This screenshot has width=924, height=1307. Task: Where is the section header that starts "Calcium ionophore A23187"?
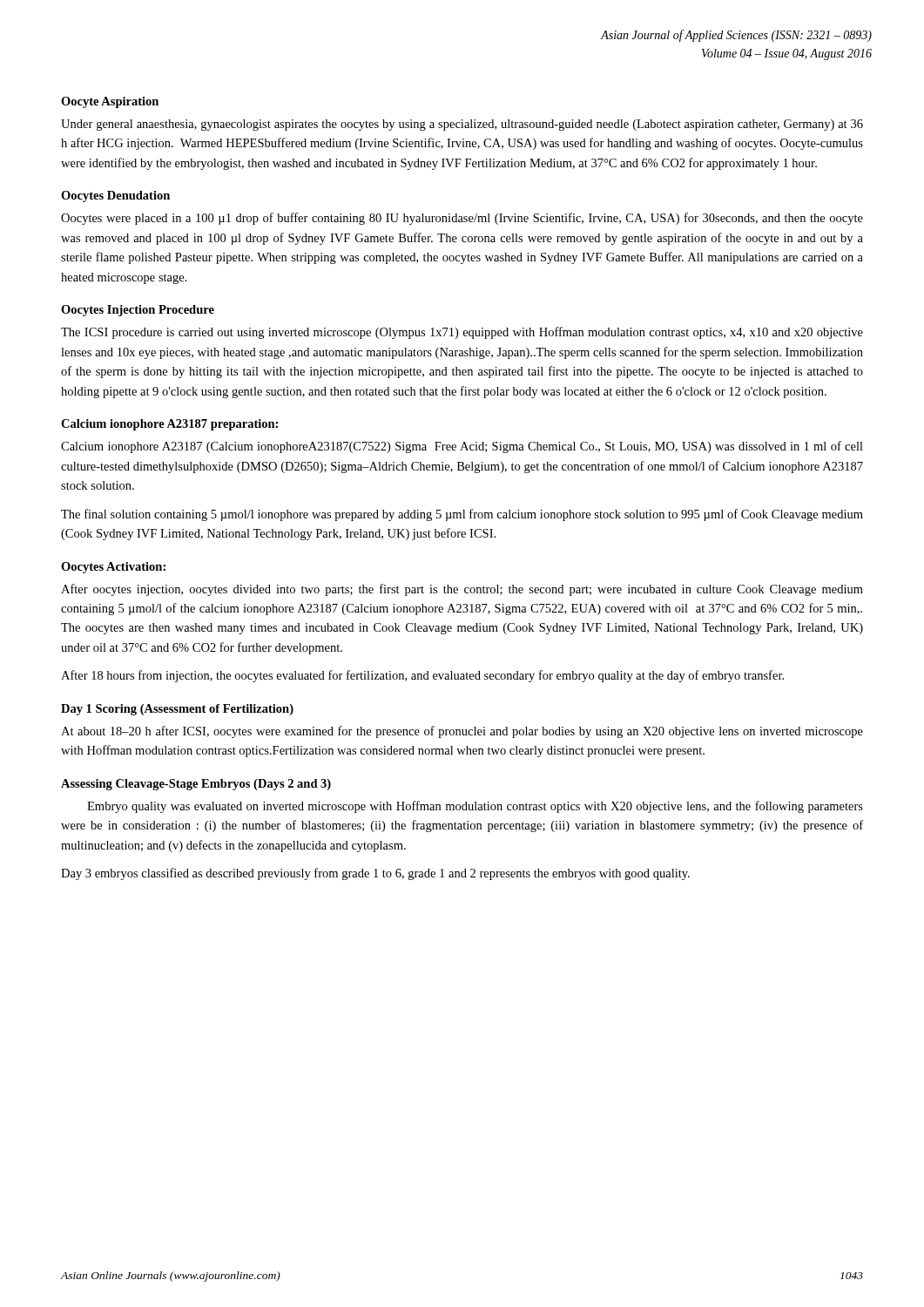pyautogui.click(x=170, y=424)
